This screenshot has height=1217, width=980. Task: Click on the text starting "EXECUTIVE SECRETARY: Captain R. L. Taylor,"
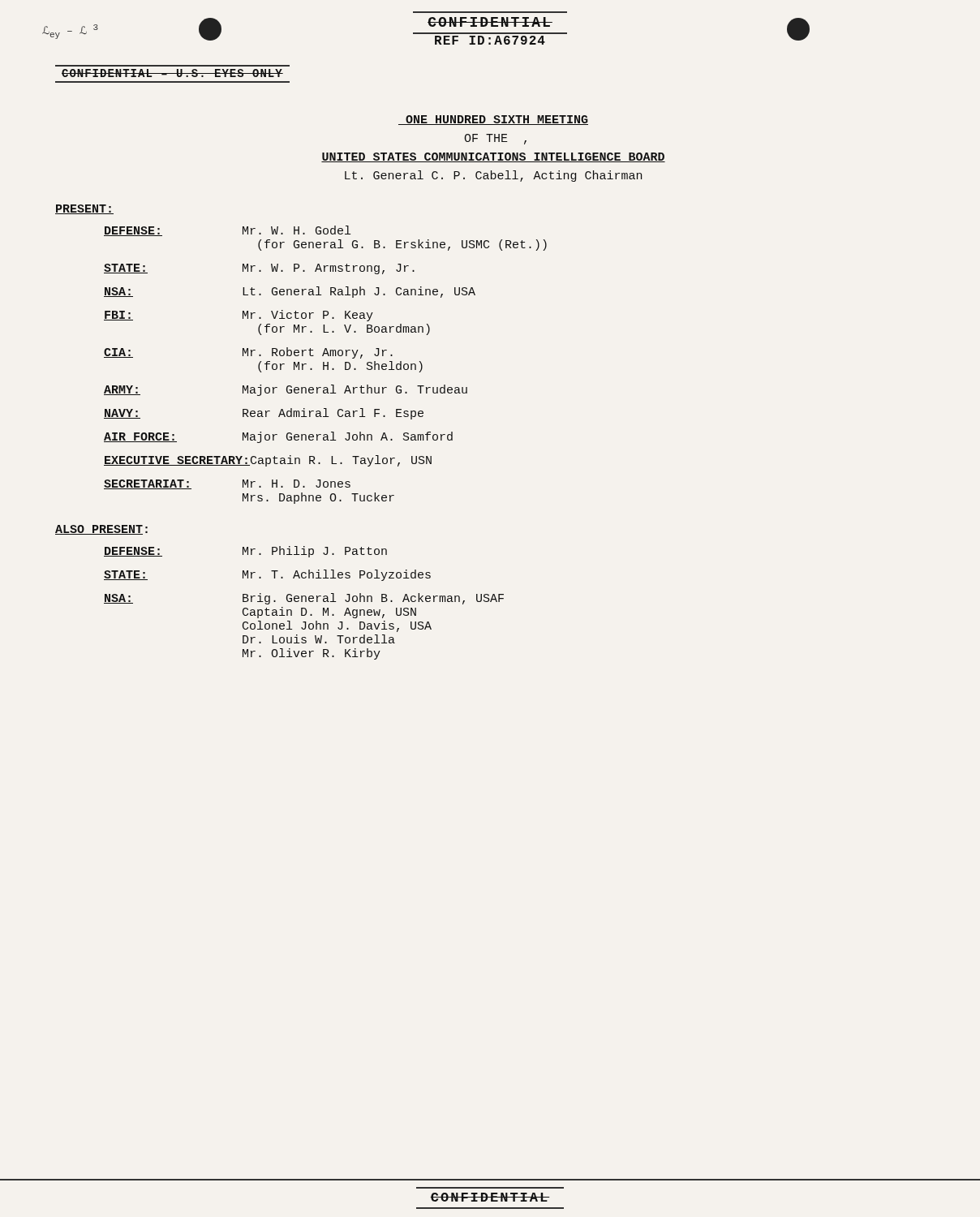[268, 461]
